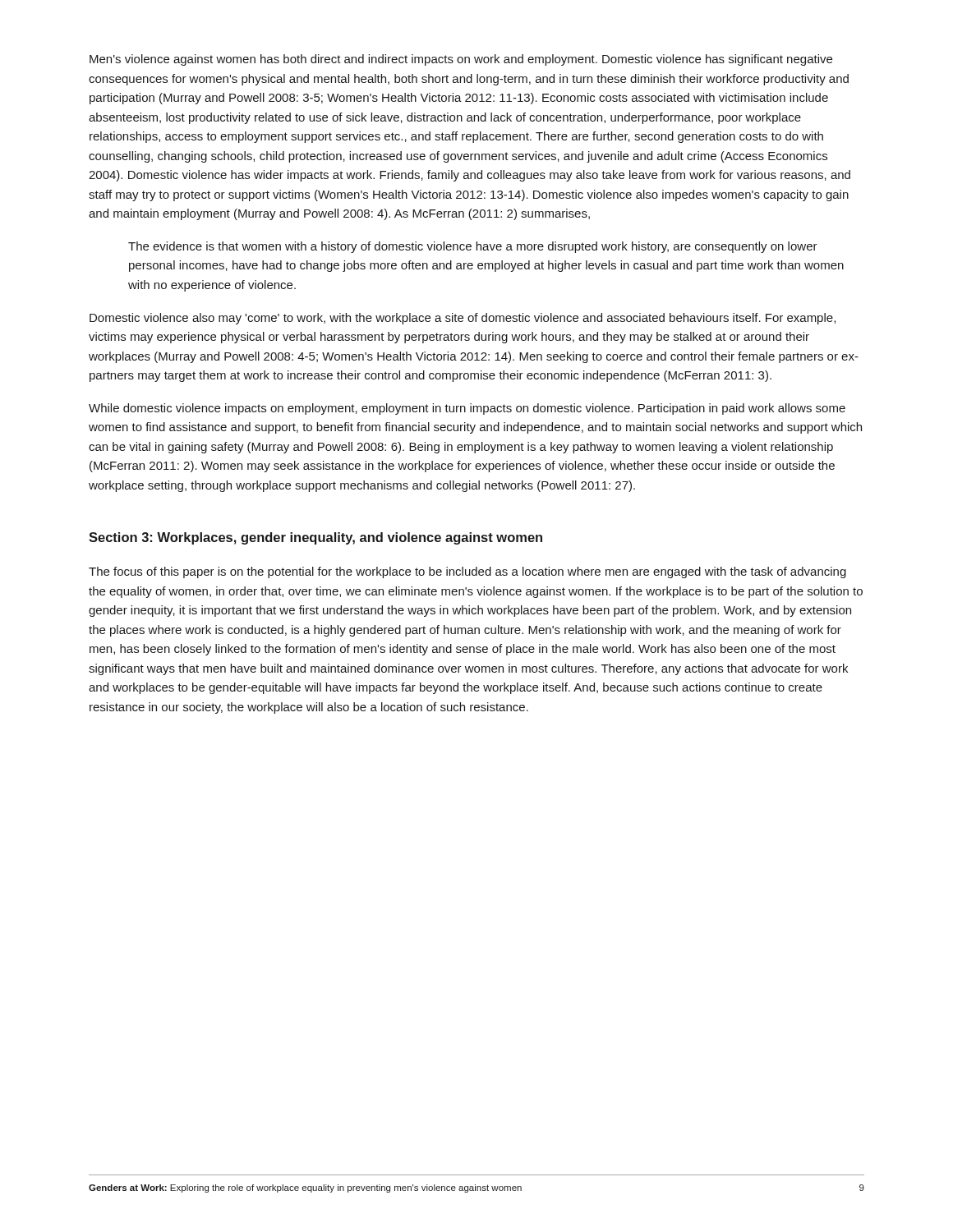The width and height of the screenshot is (953, 1232).
Task: Click on the element starting "Section 3: Workplaces, gender inequality, and violence"
Action: coord(316,538)
